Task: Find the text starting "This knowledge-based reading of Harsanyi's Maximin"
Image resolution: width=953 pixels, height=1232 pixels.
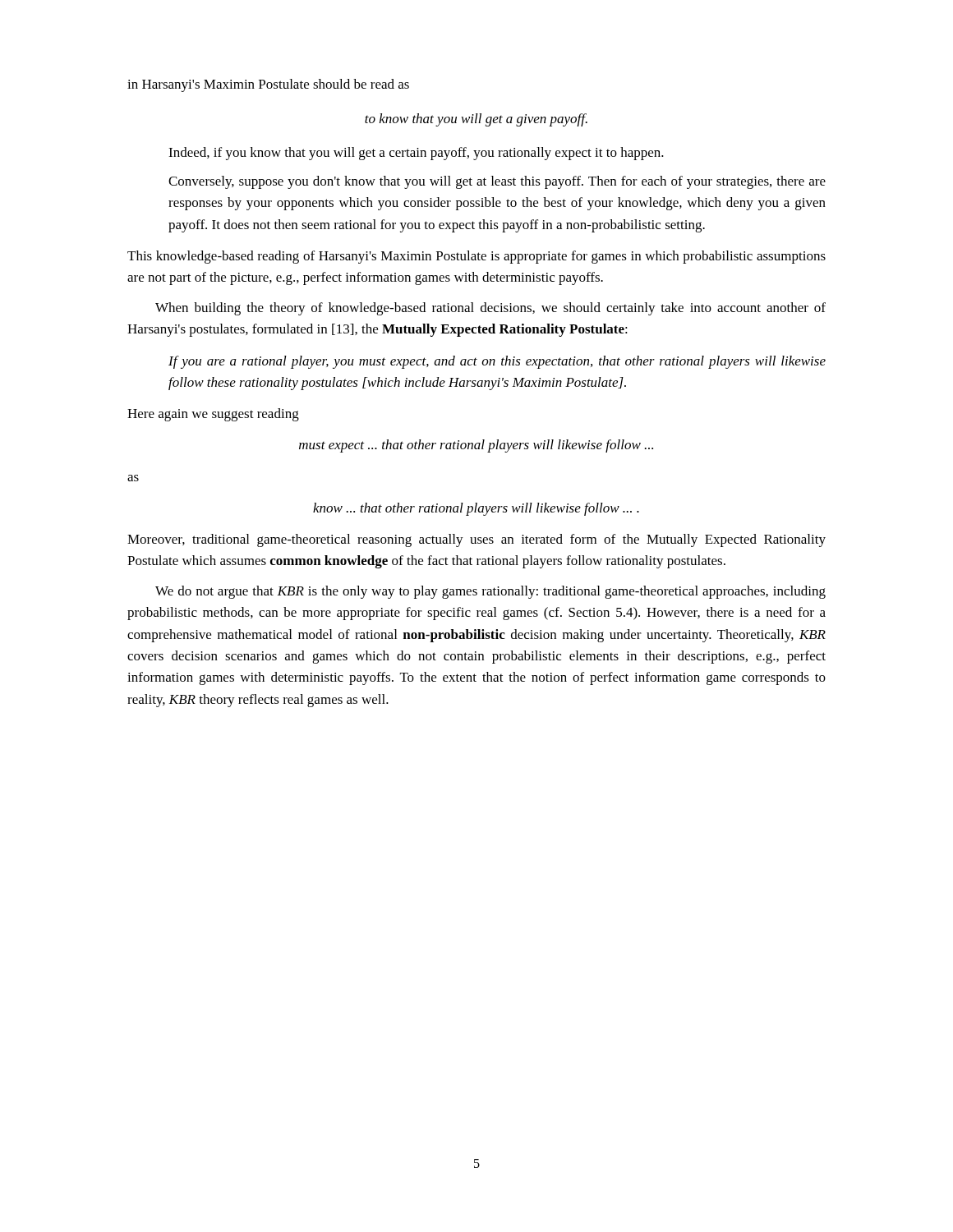Action: point(476,293)
